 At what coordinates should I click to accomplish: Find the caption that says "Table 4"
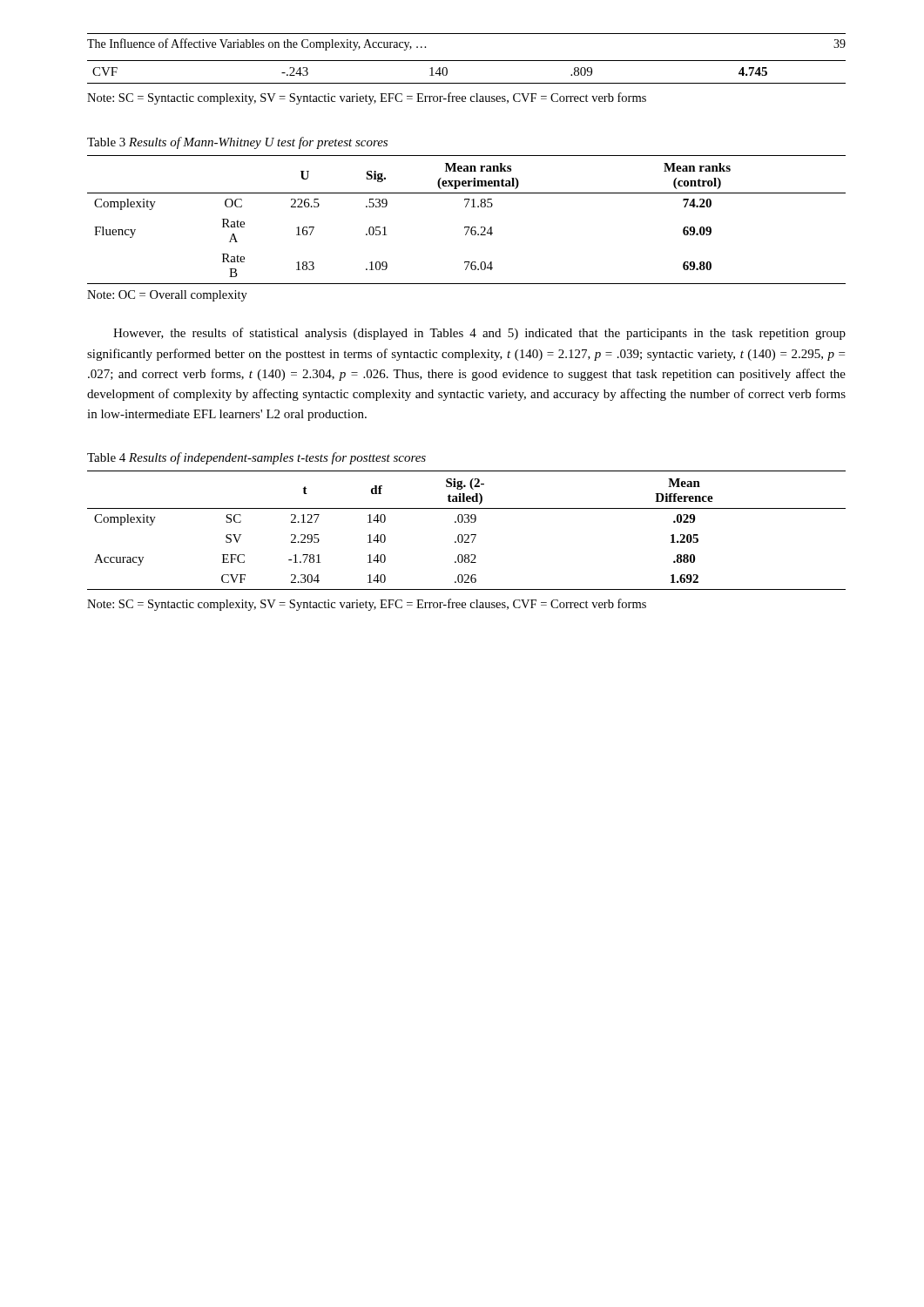click(x=106, y=458)
